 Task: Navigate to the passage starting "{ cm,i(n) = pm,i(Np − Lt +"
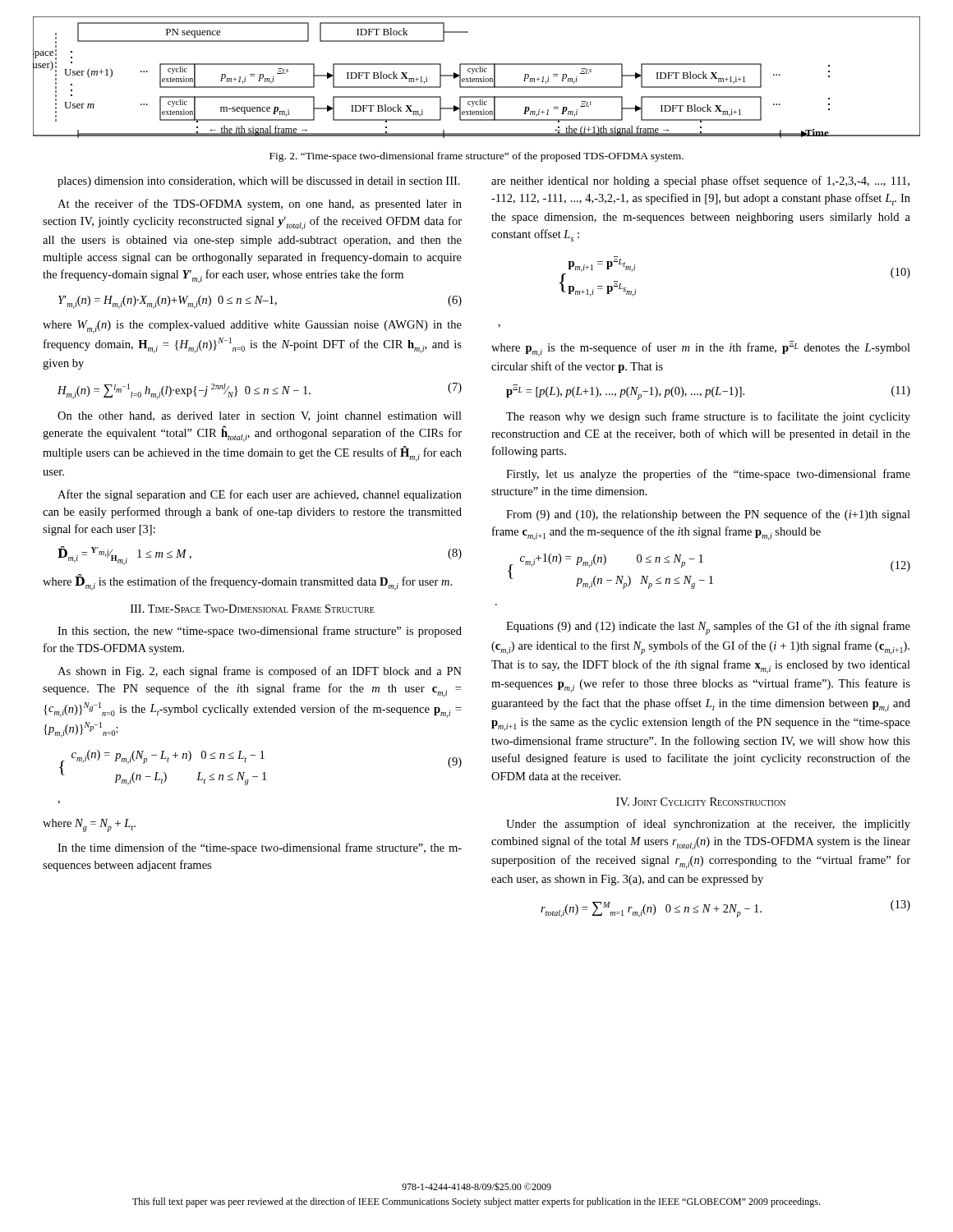pos(260,775)
